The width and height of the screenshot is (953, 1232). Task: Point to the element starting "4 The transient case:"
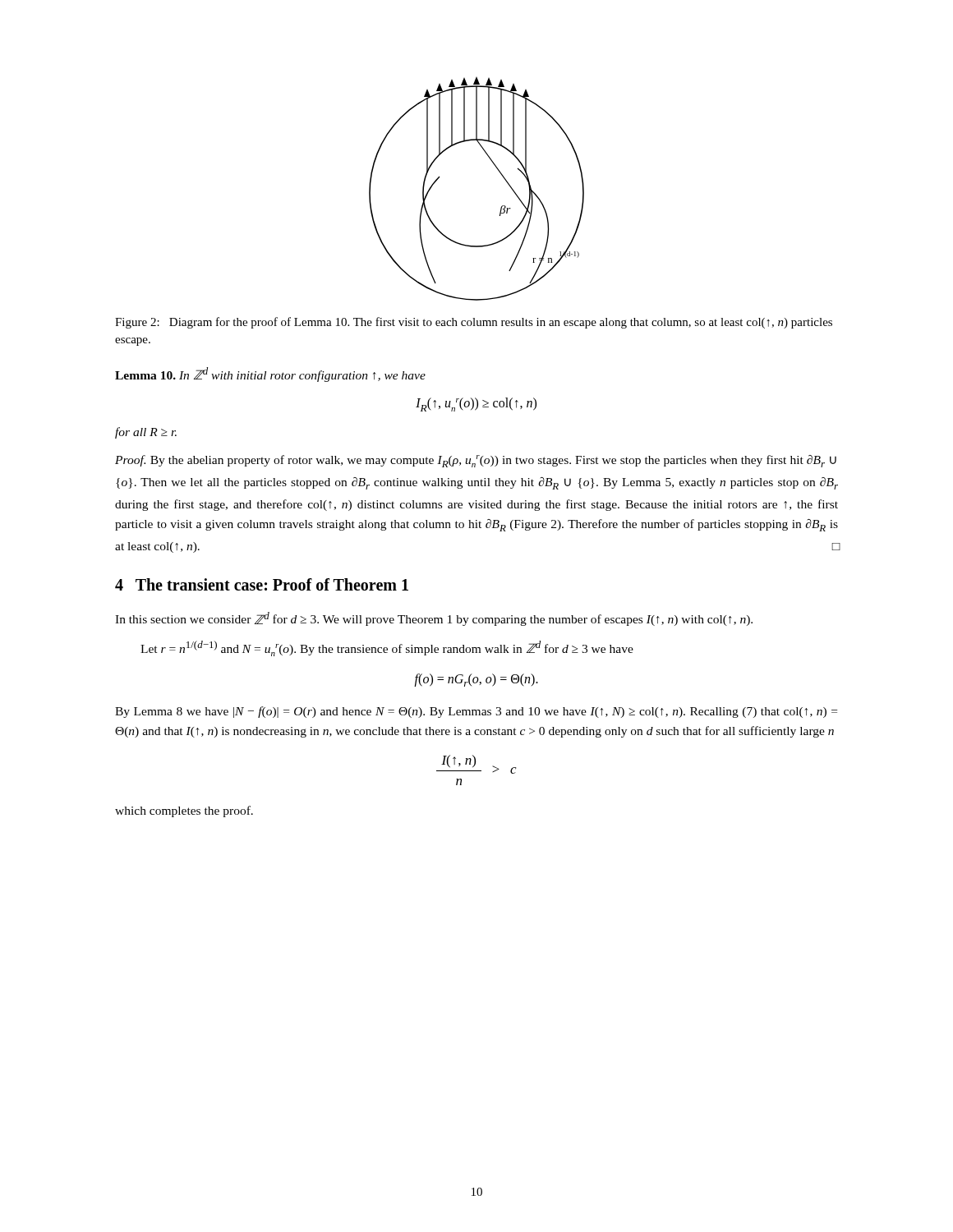262,585
